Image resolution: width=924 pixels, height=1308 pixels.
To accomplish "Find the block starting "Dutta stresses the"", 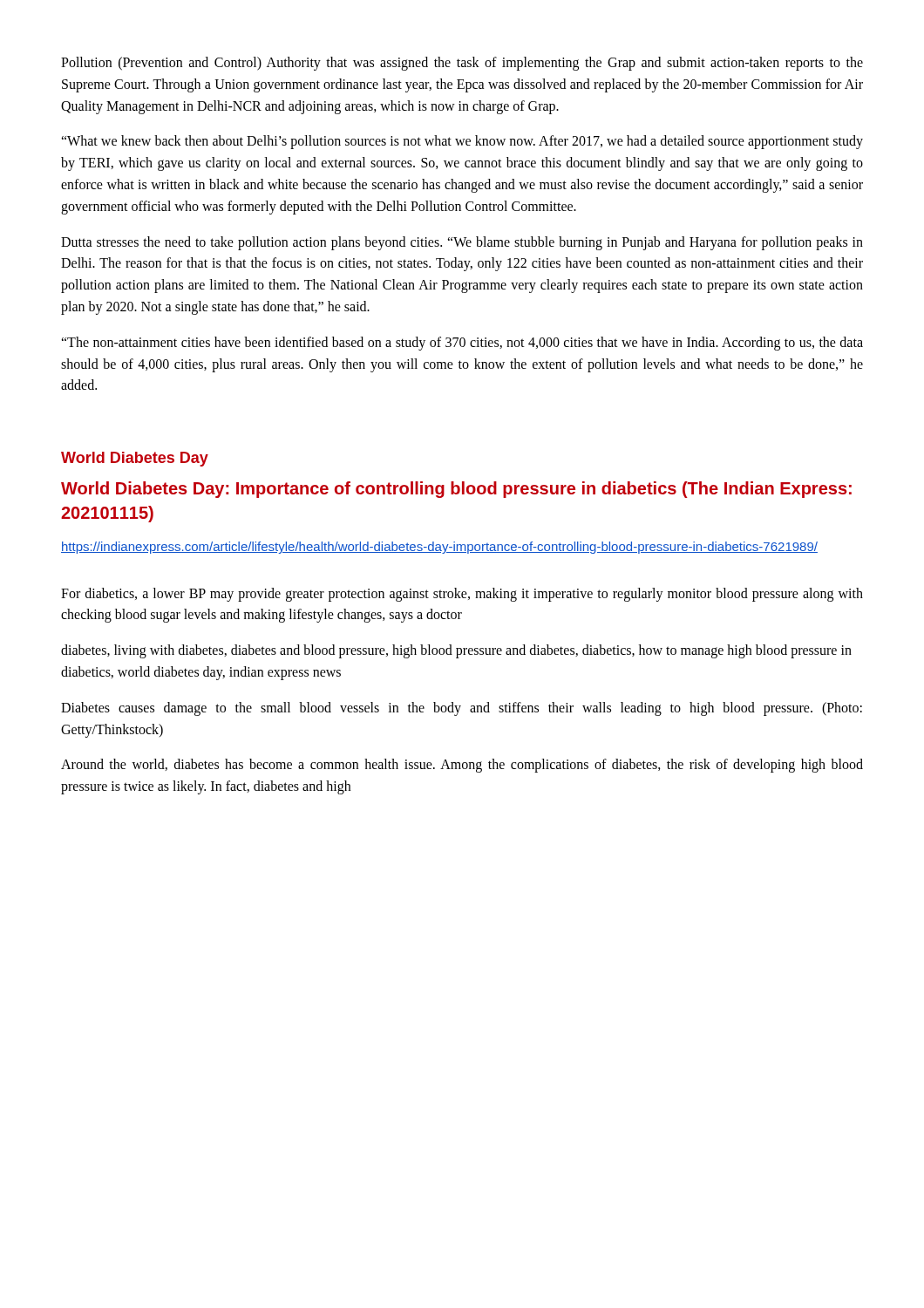I will [x=462, y=274].
